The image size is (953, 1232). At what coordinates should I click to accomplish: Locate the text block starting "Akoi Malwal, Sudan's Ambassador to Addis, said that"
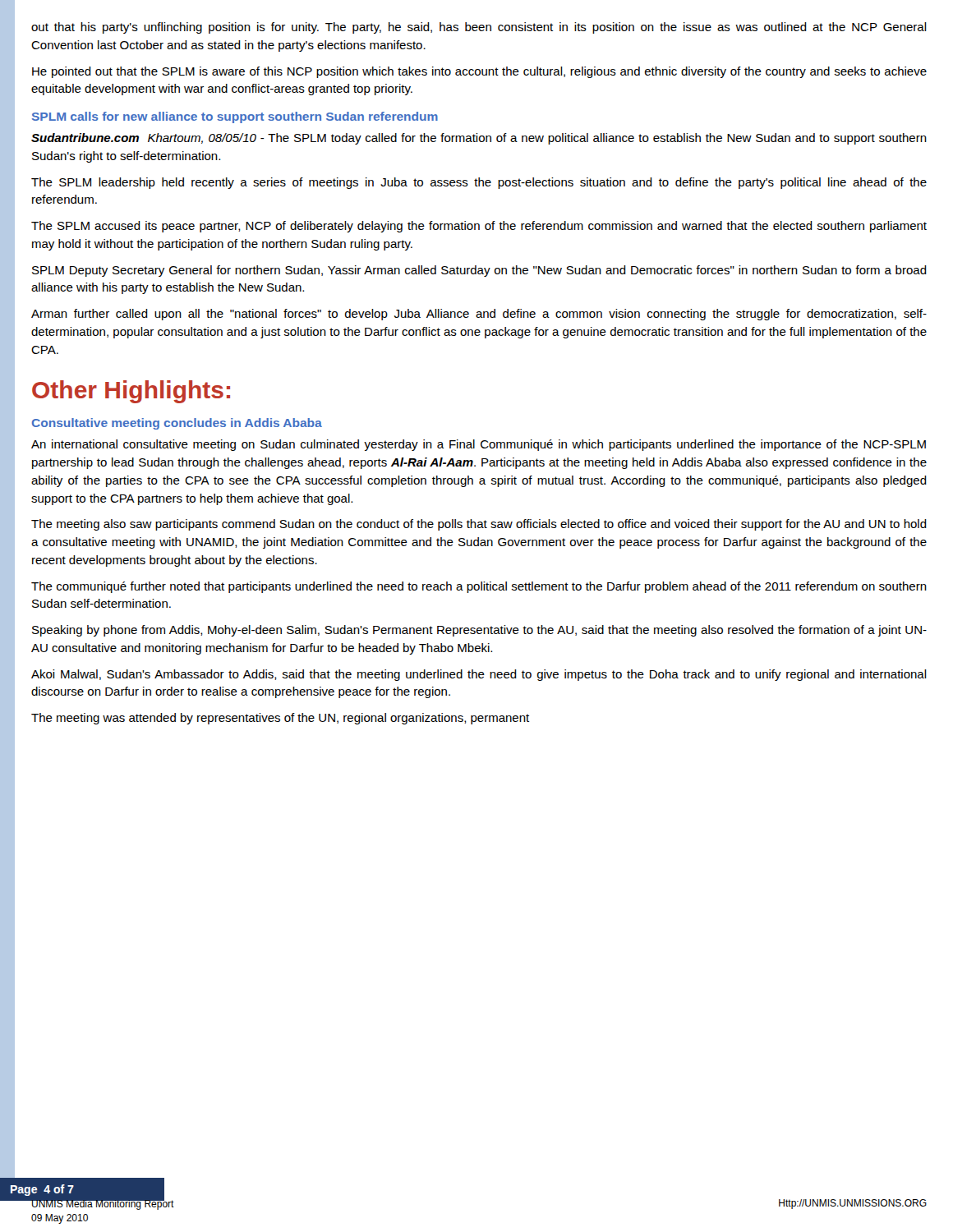tap(479, 682)
